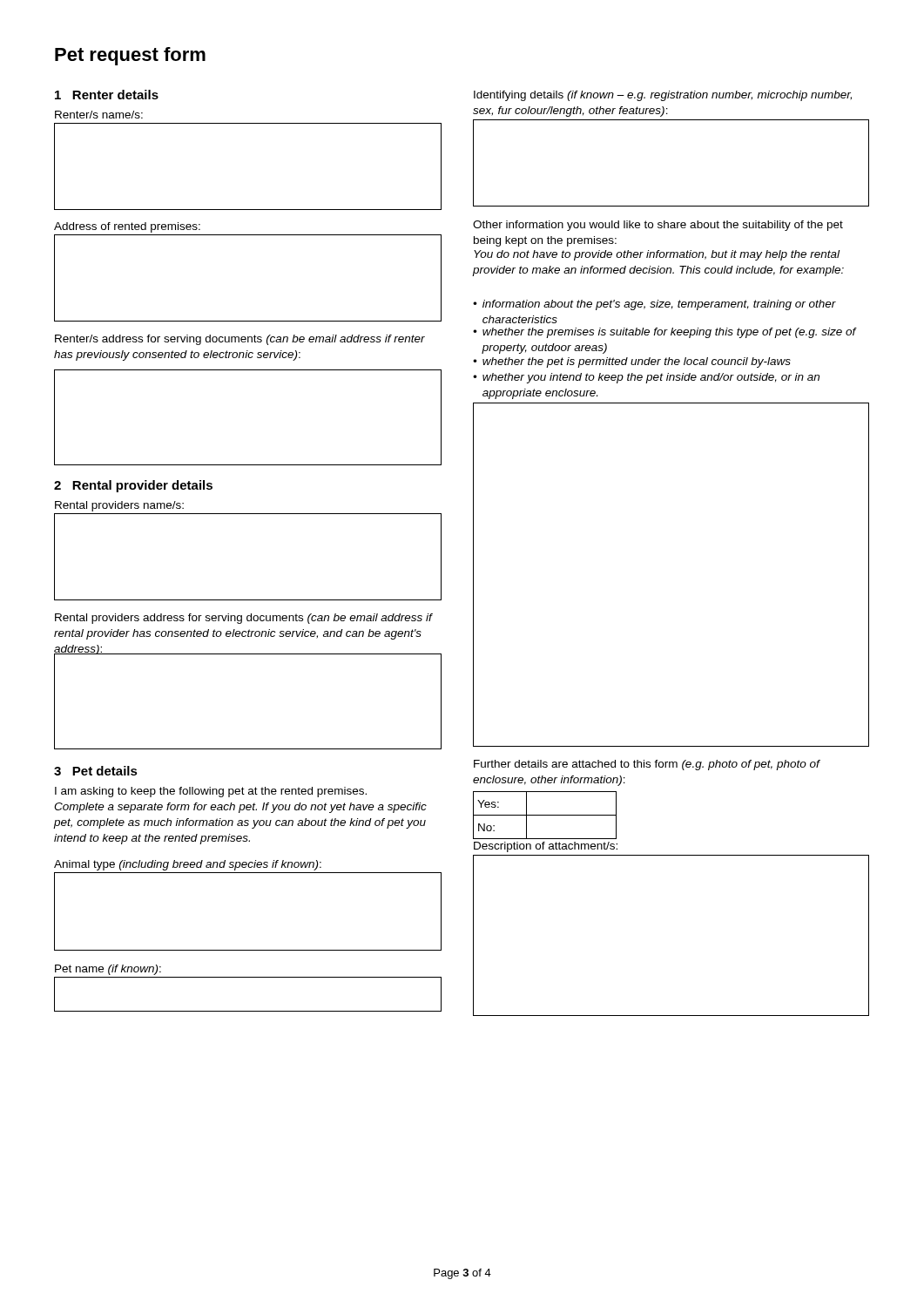Point to "Animal type (including breed and species if known):"
The width and height of the screenshot is (924, 1307).
pyautogui.click(x=188, y=864)
